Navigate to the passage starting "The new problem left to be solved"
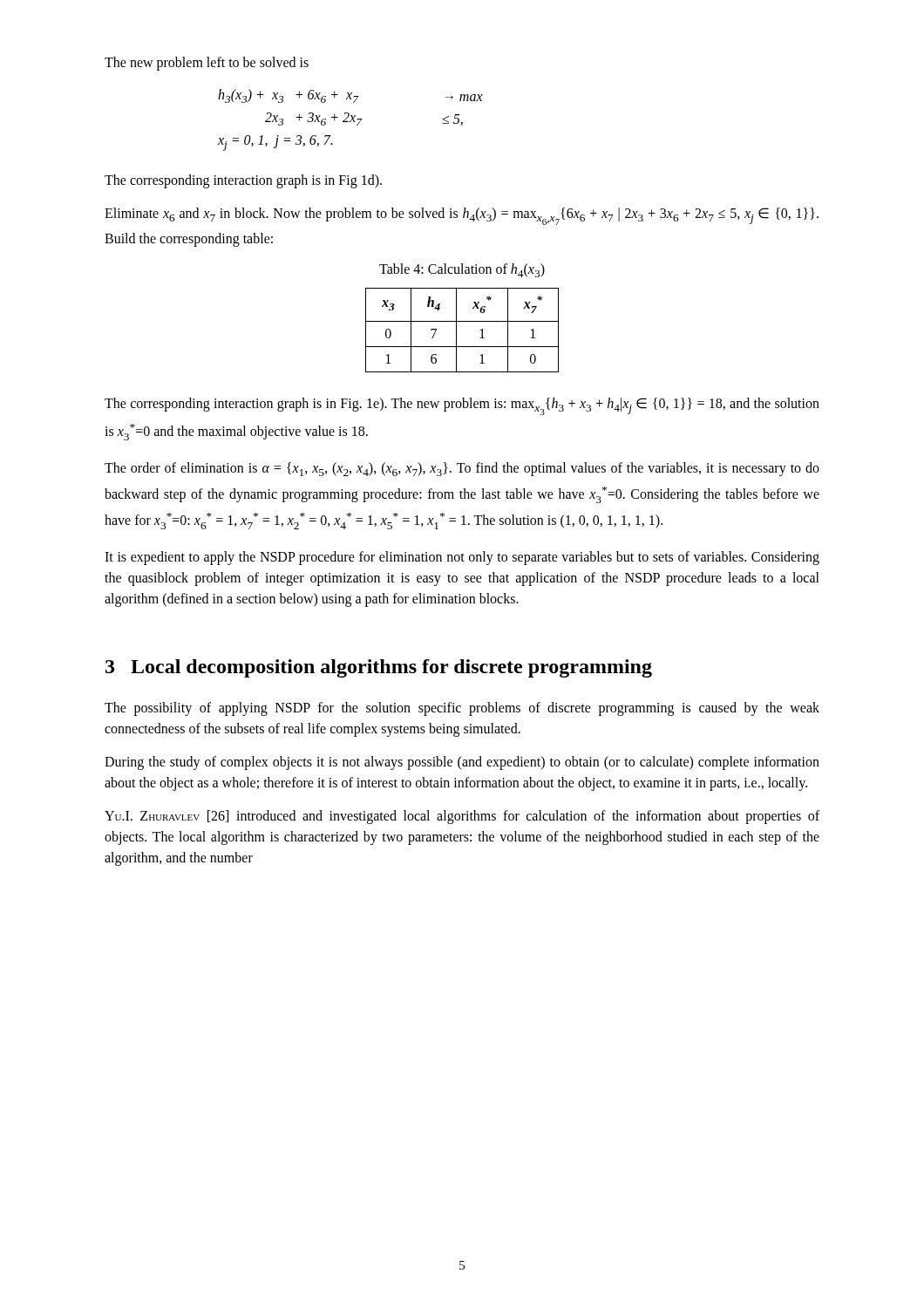Viewport: 924px width, 1308px height. point(207,64)
